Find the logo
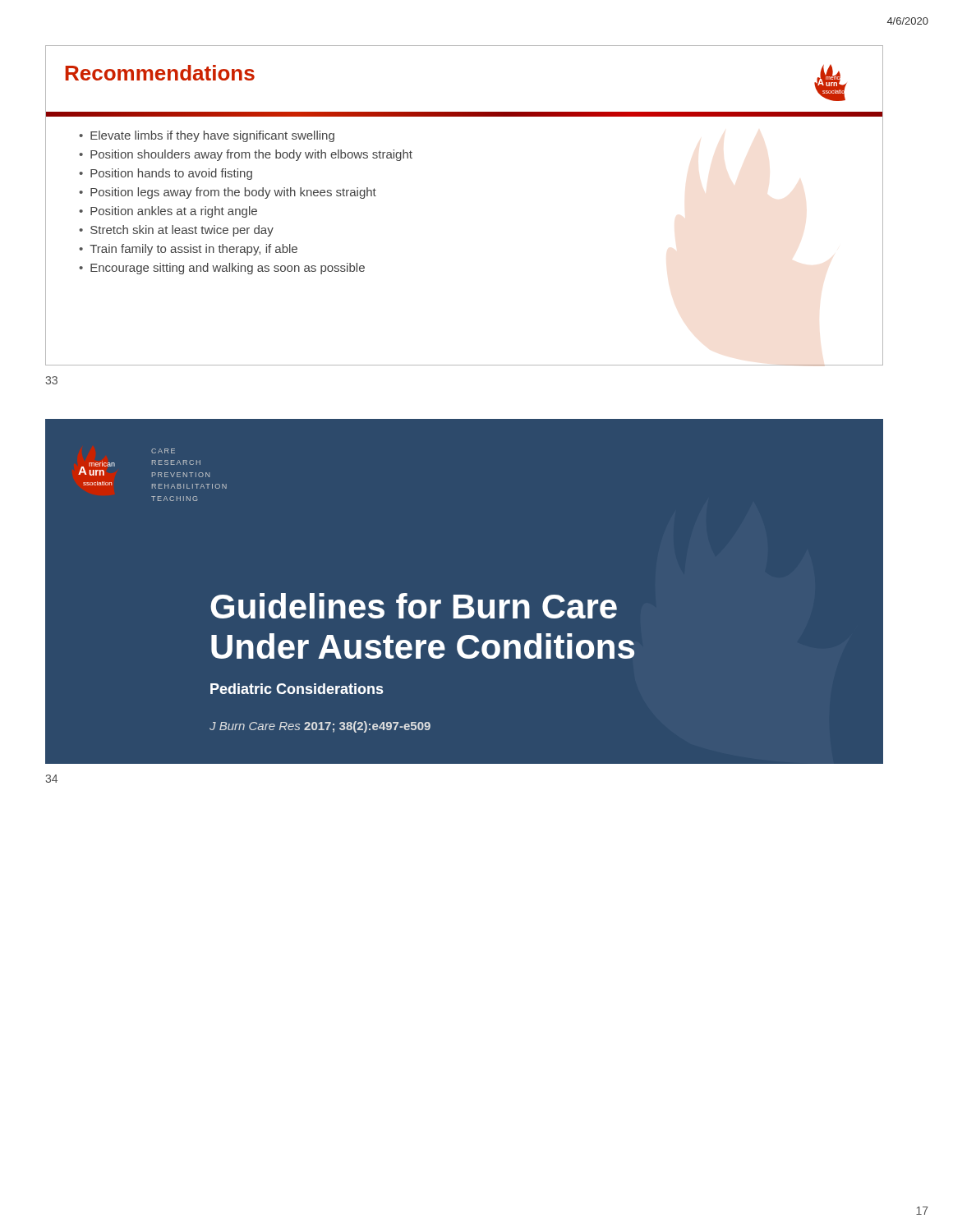The height and width of the screenshot is (1232, 953). pos(105,471)
